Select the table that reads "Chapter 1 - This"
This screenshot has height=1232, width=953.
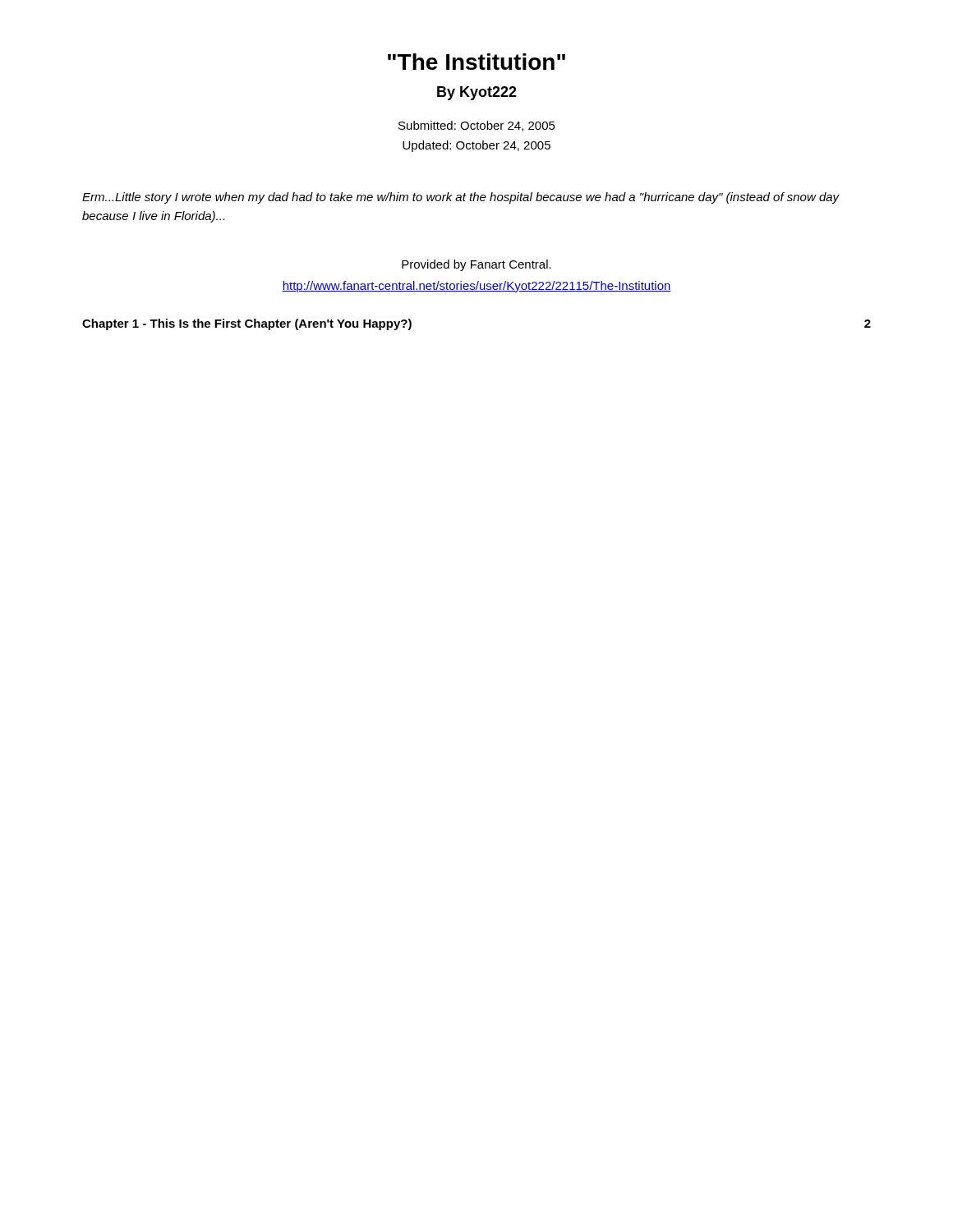click(476, 323)
